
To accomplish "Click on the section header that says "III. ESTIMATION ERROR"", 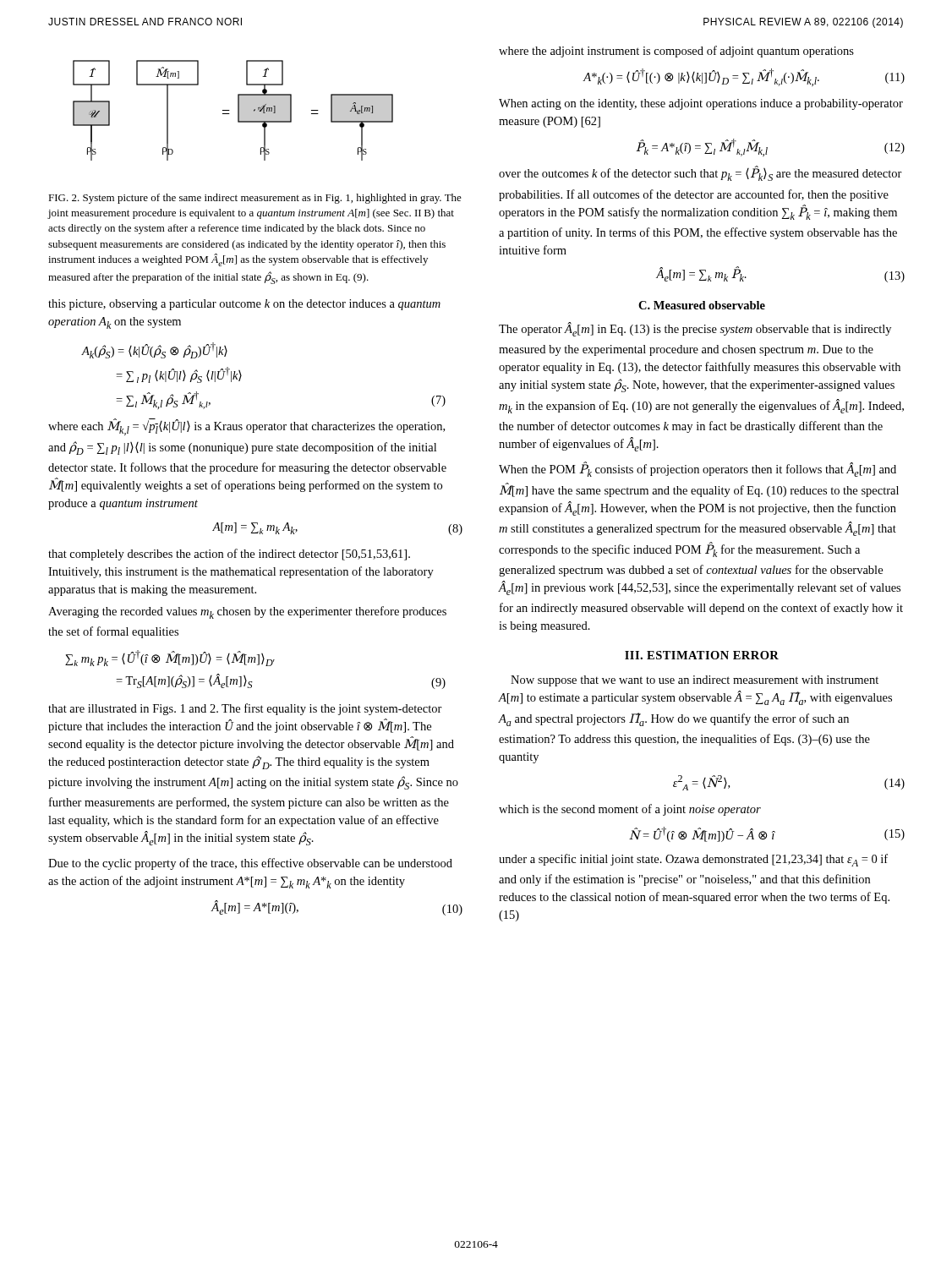I will click(x=702, y=655).
